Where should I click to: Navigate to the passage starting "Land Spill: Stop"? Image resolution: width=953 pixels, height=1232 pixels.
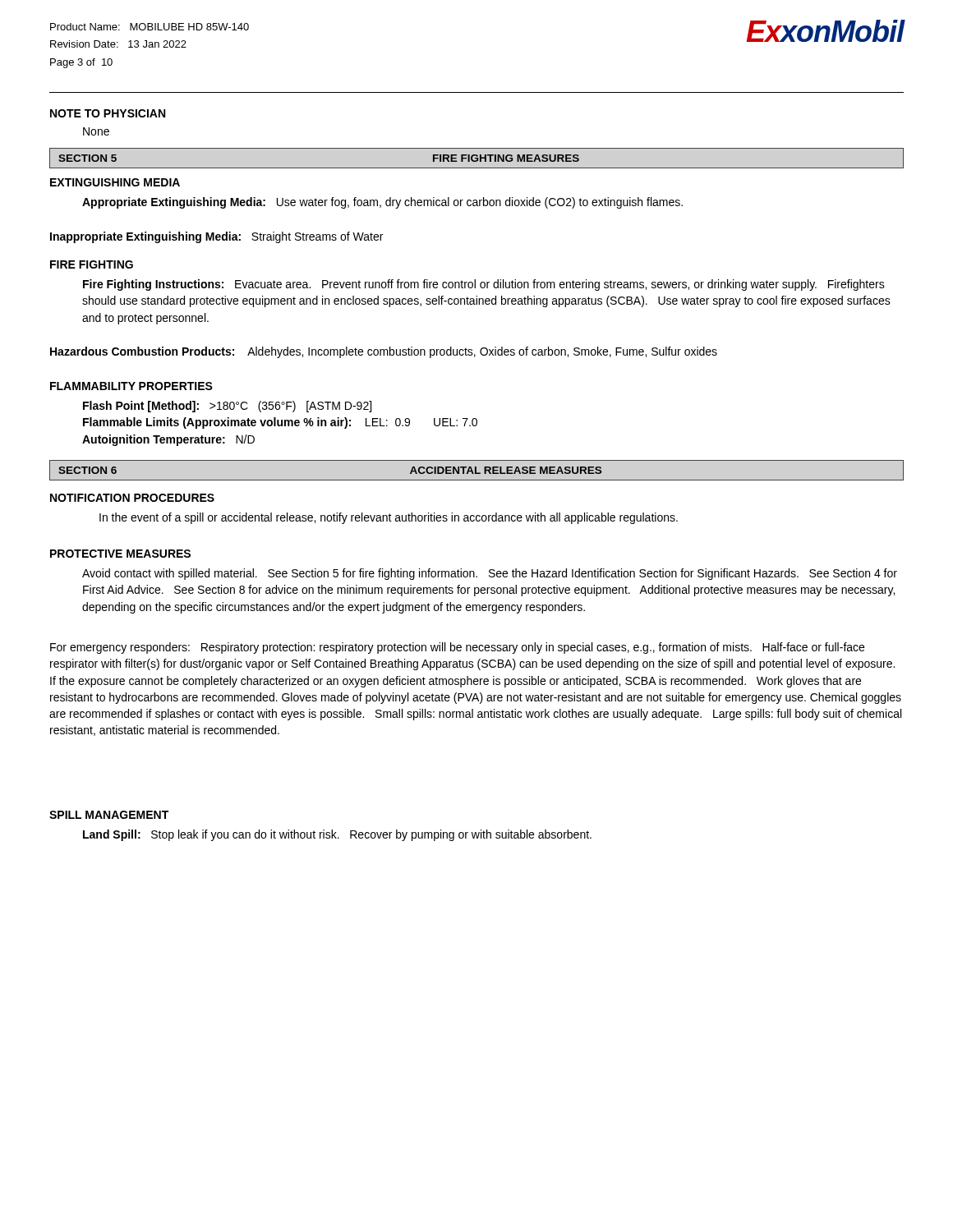[476, 835]
